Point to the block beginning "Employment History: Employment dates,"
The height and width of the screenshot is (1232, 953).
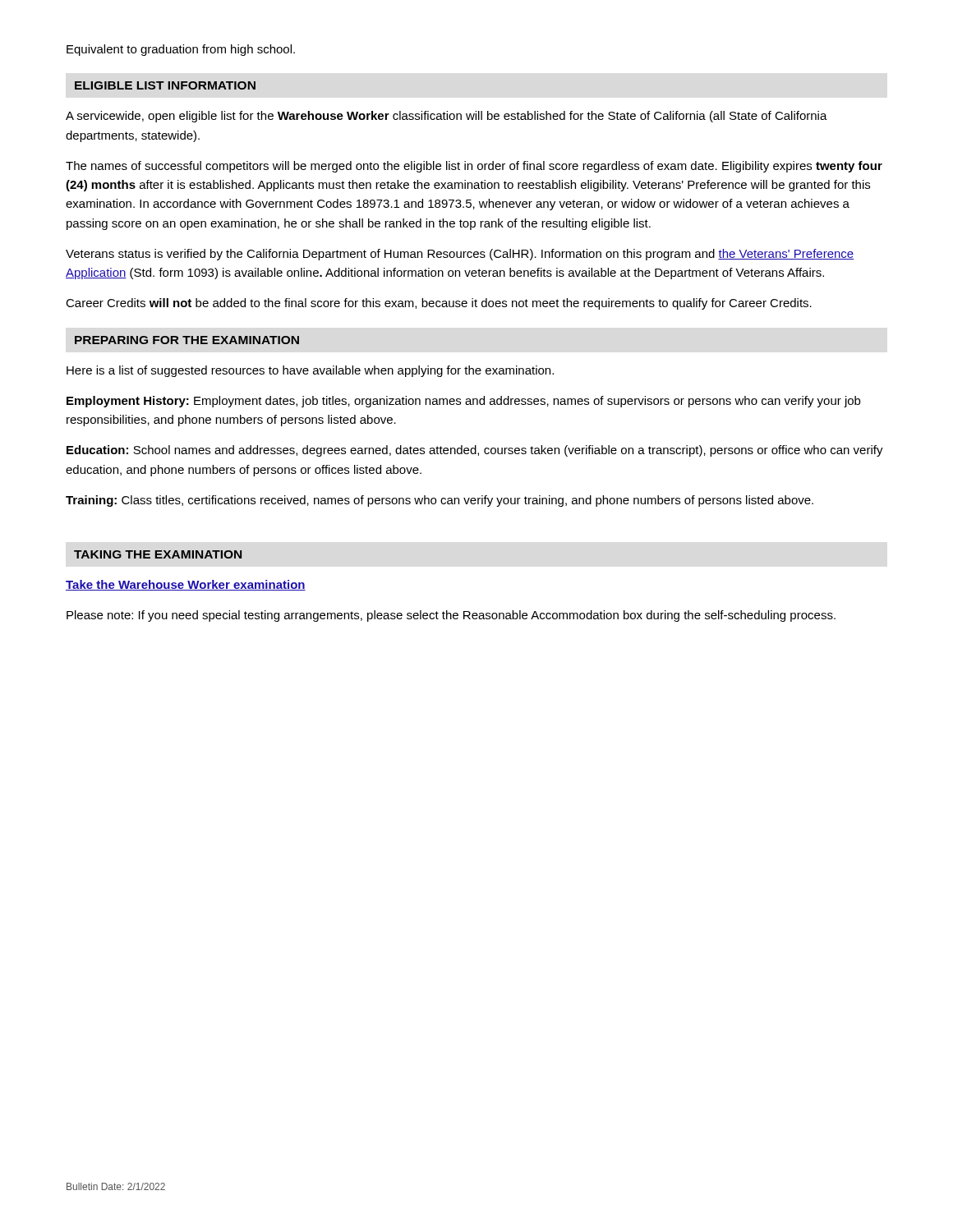coord(463,410)
